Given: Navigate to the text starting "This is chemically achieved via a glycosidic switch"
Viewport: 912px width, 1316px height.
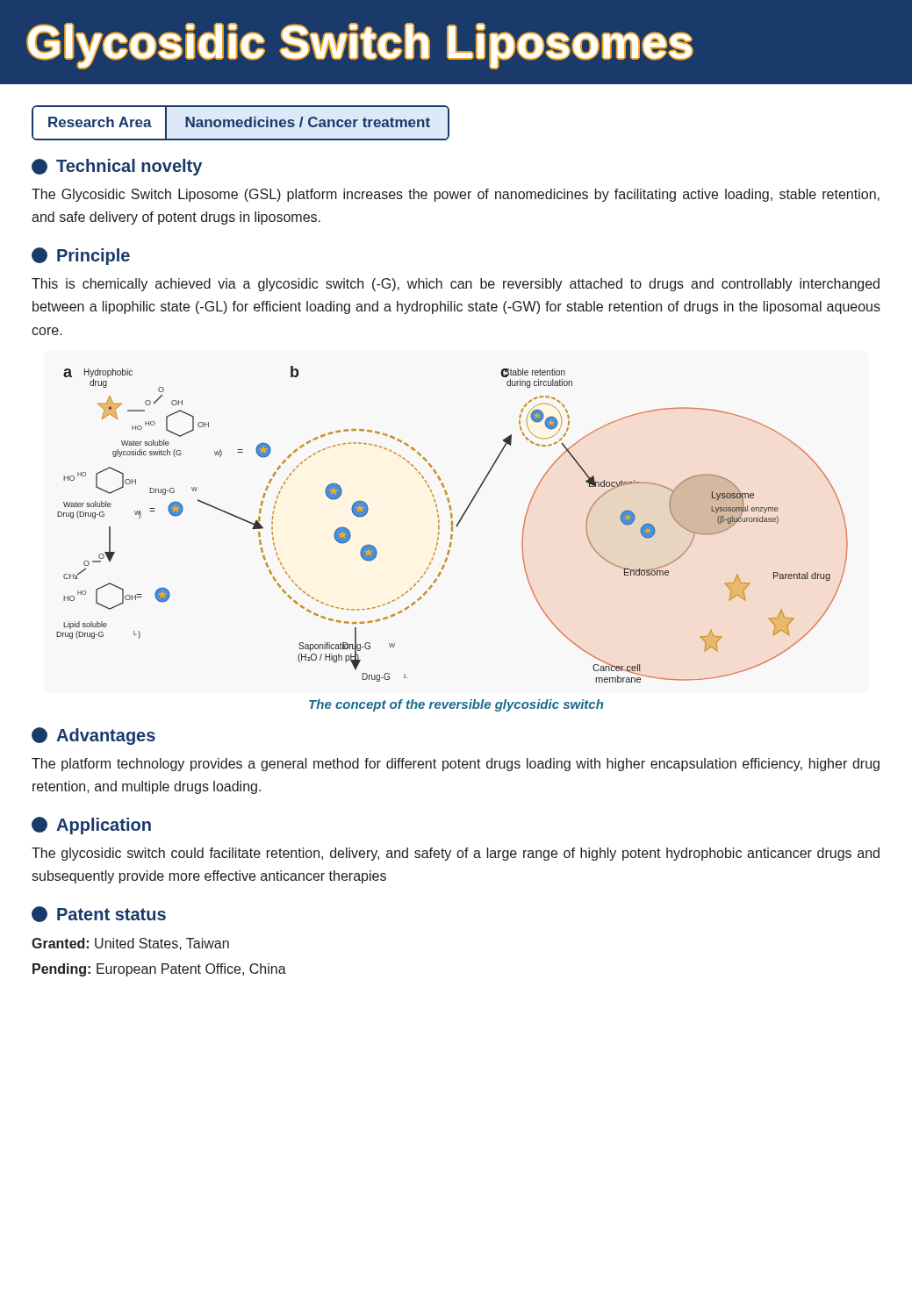Looking at the screenshot, I should coord(456,307).
